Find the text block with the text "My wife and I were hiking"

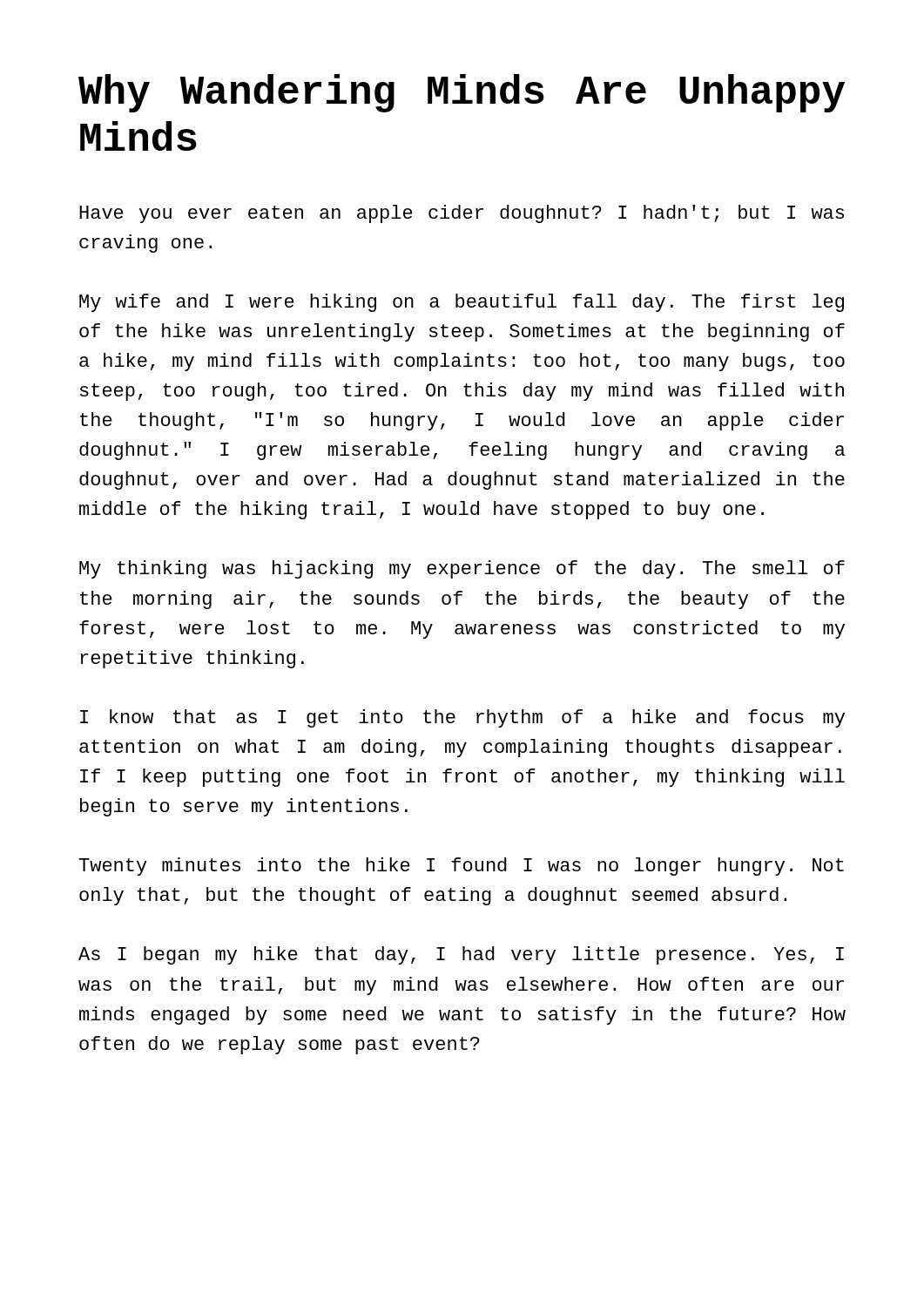pyautogui.click(x=462, y=406)
